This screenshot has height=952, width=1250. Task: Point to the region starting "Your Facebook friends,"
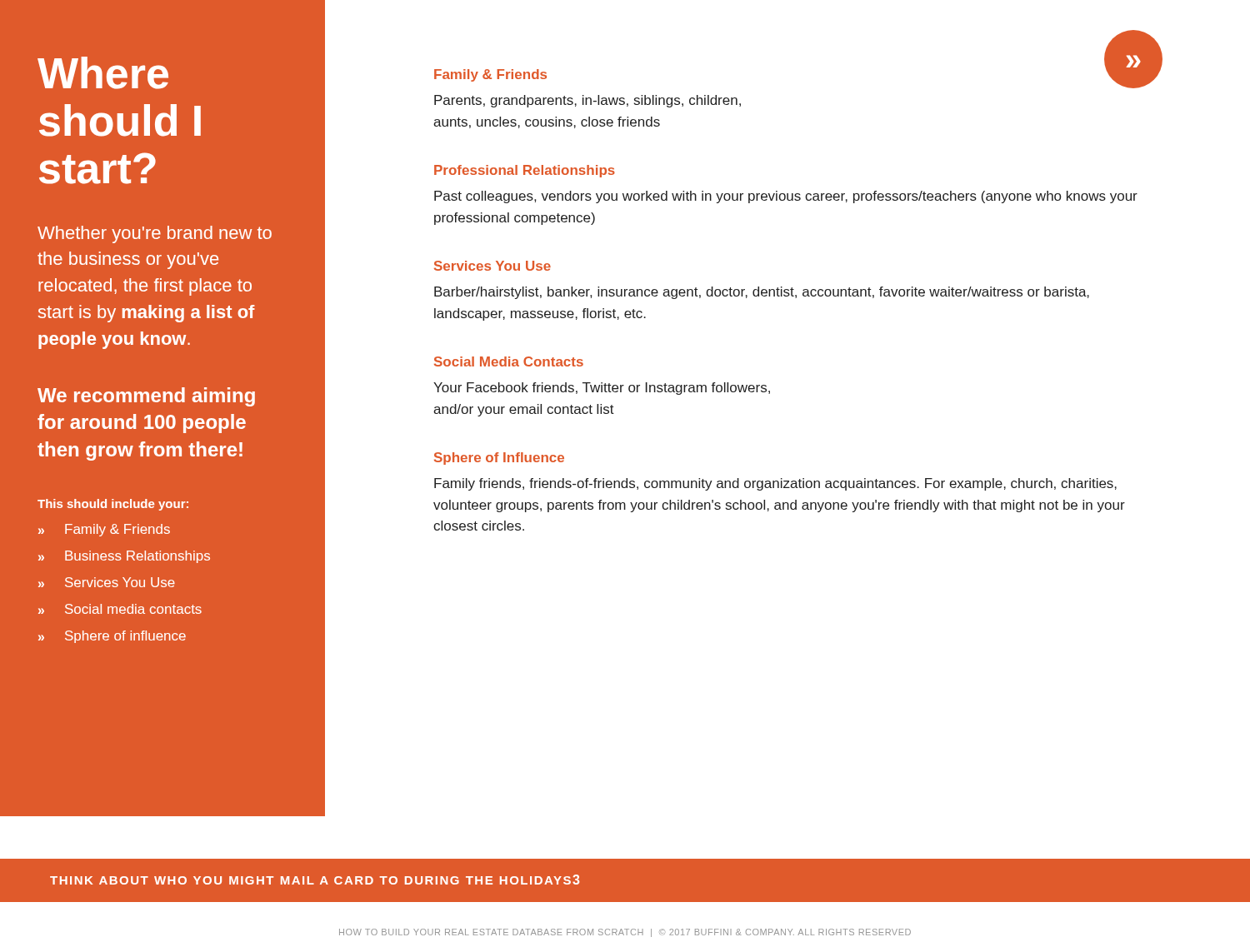tap(602, 389)
